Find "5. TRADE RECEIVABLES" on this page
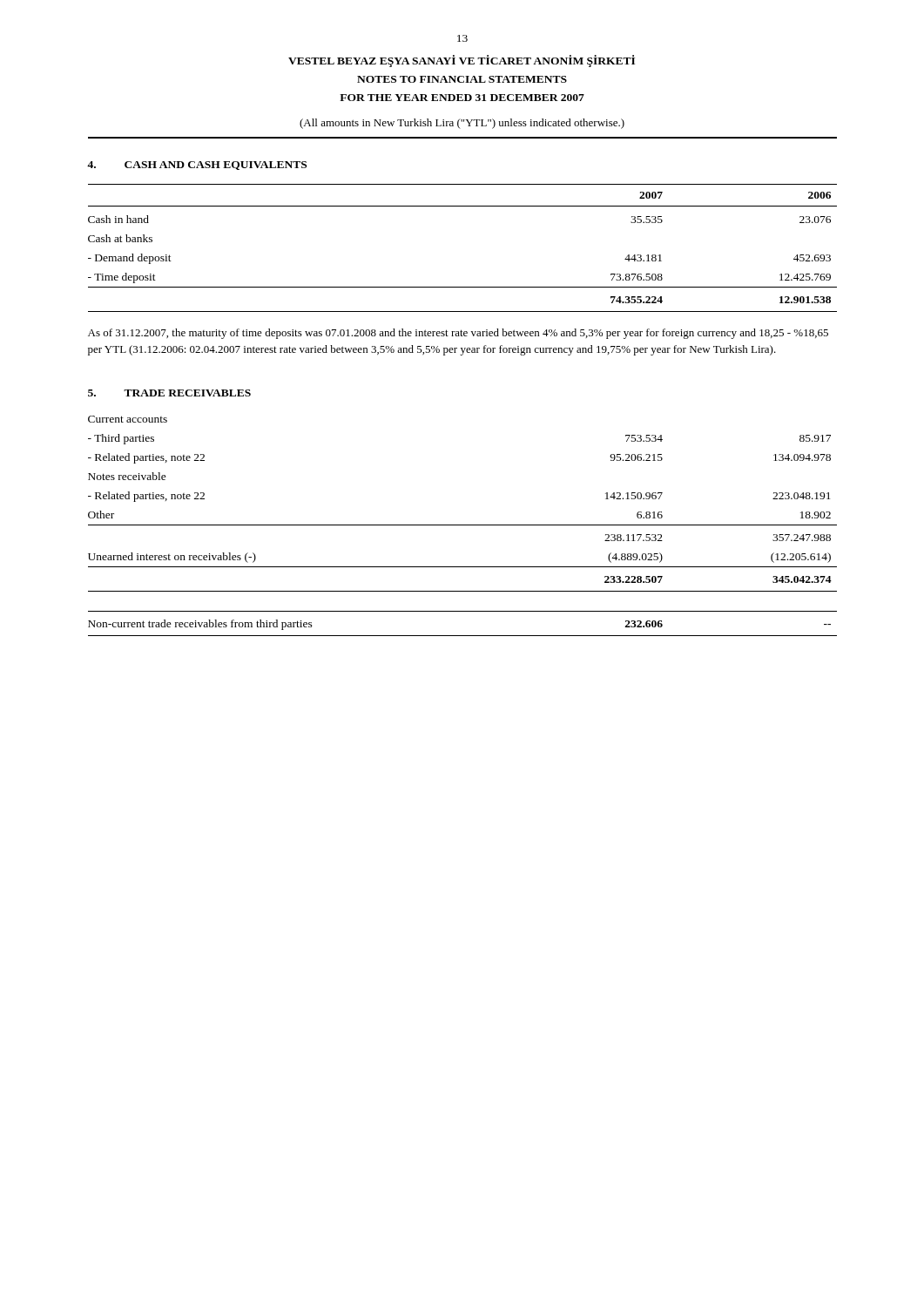 point(169,393)
